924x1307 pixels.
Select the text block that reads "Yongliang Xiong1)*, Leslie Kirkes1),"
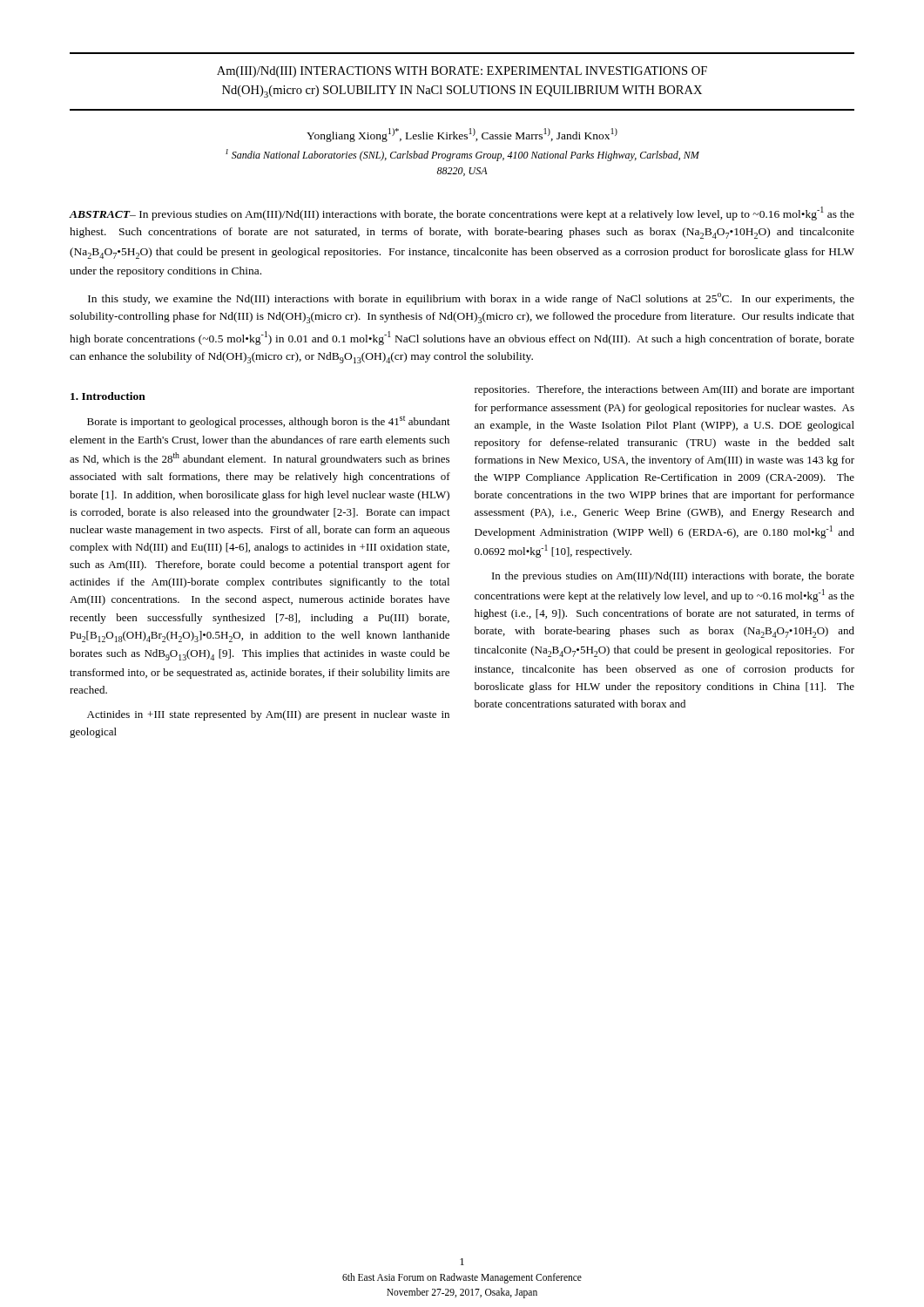pos(462,134)
